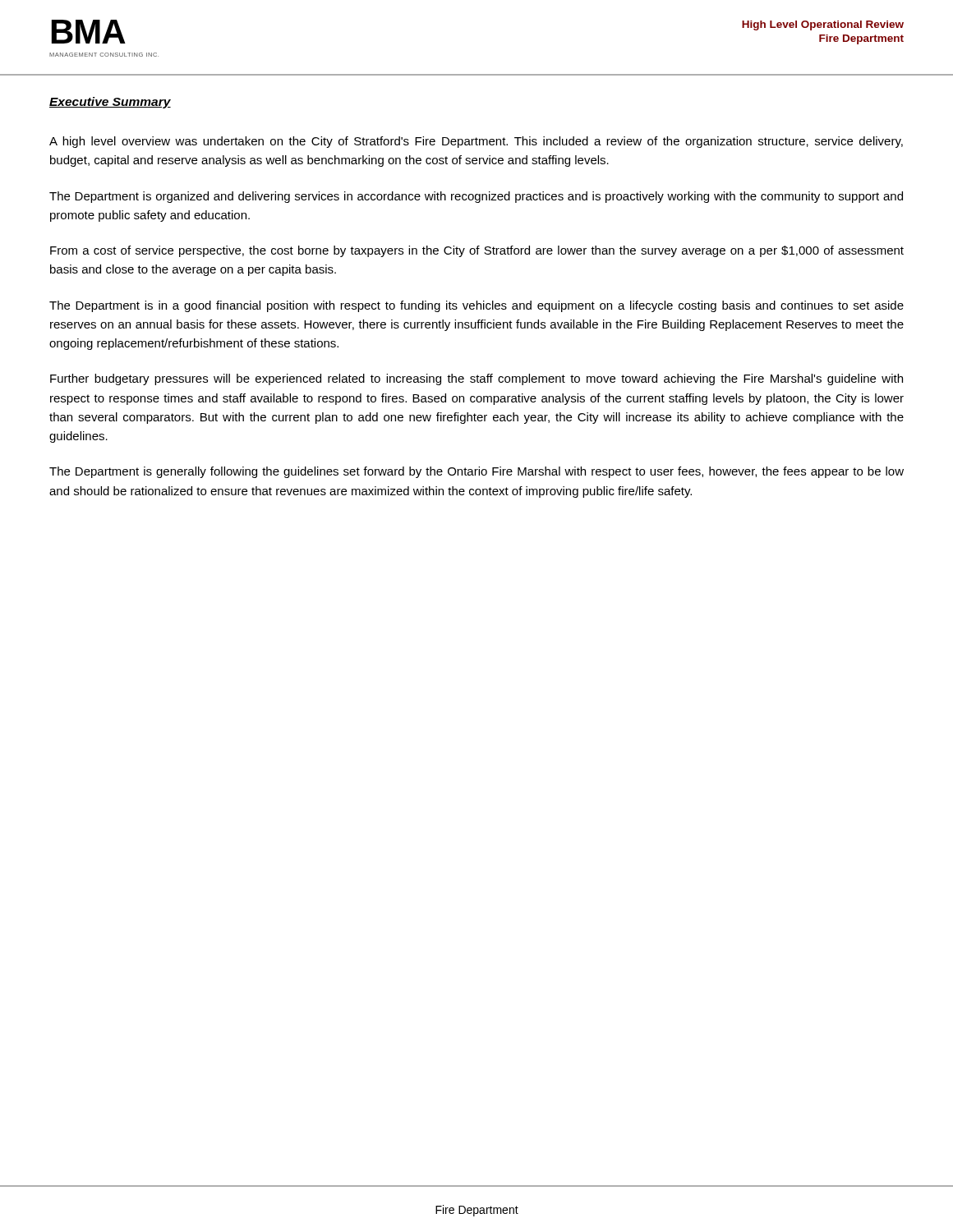Find the passage starting "A high level overview was undertaken on"
The height and width of the screenshot is (1232, 953).
click(x=476, y=150)
